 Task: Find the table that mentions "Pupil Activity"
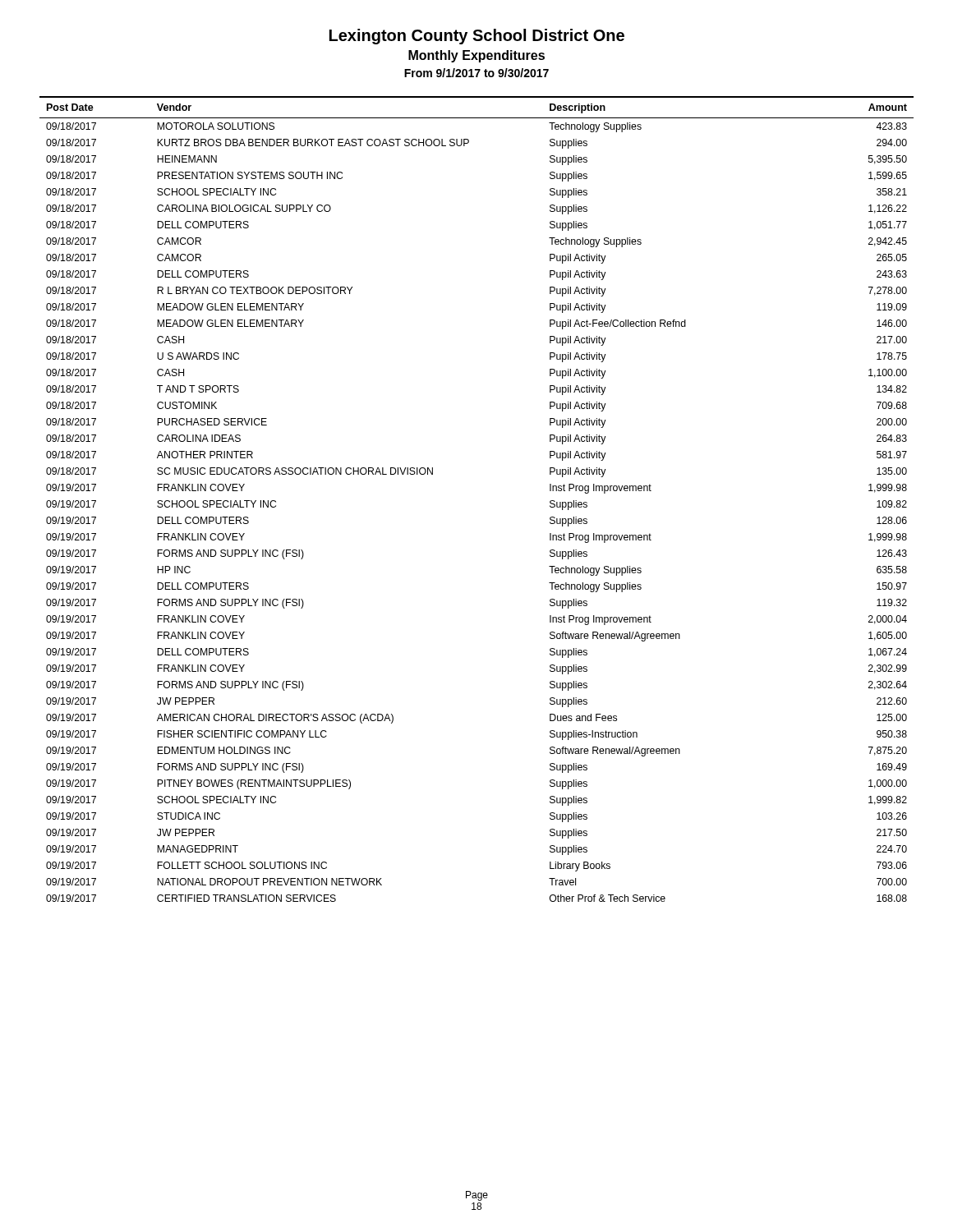[476, 494]
